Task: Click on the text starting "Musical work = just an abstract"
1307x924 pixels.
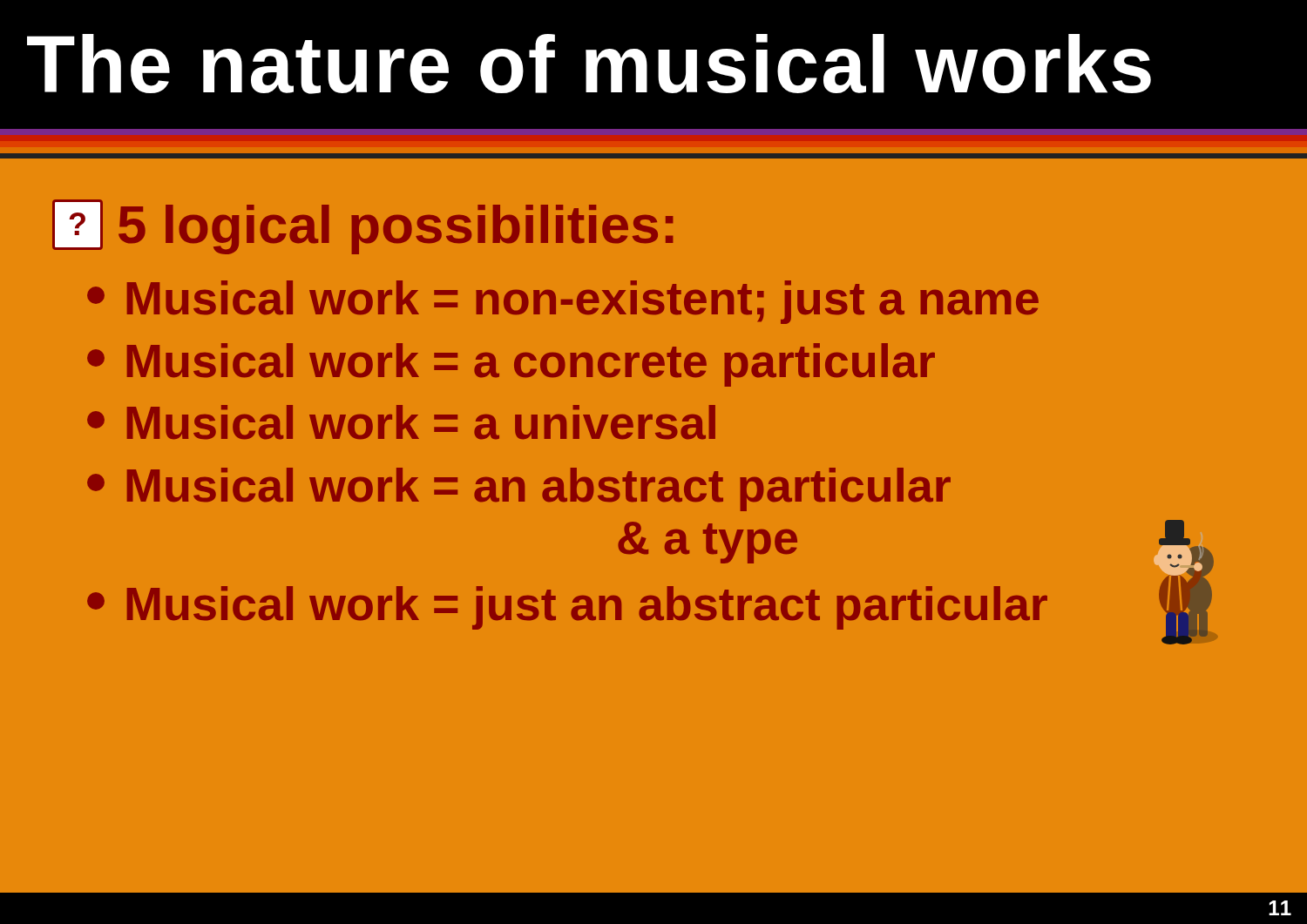Action: 654,604
